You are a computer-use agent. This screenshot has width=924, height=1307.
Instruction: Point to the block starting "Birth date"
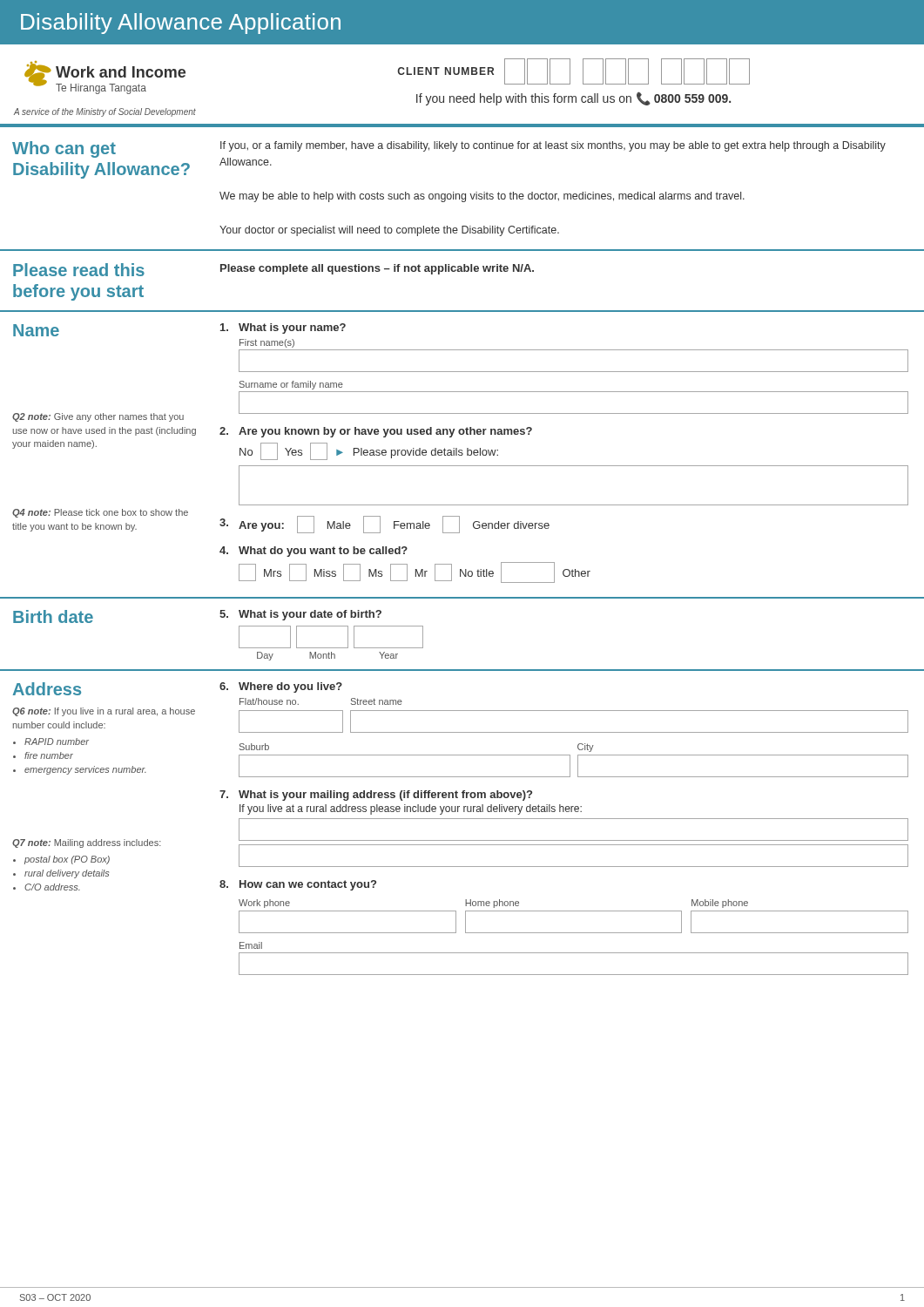coord(53,617)
